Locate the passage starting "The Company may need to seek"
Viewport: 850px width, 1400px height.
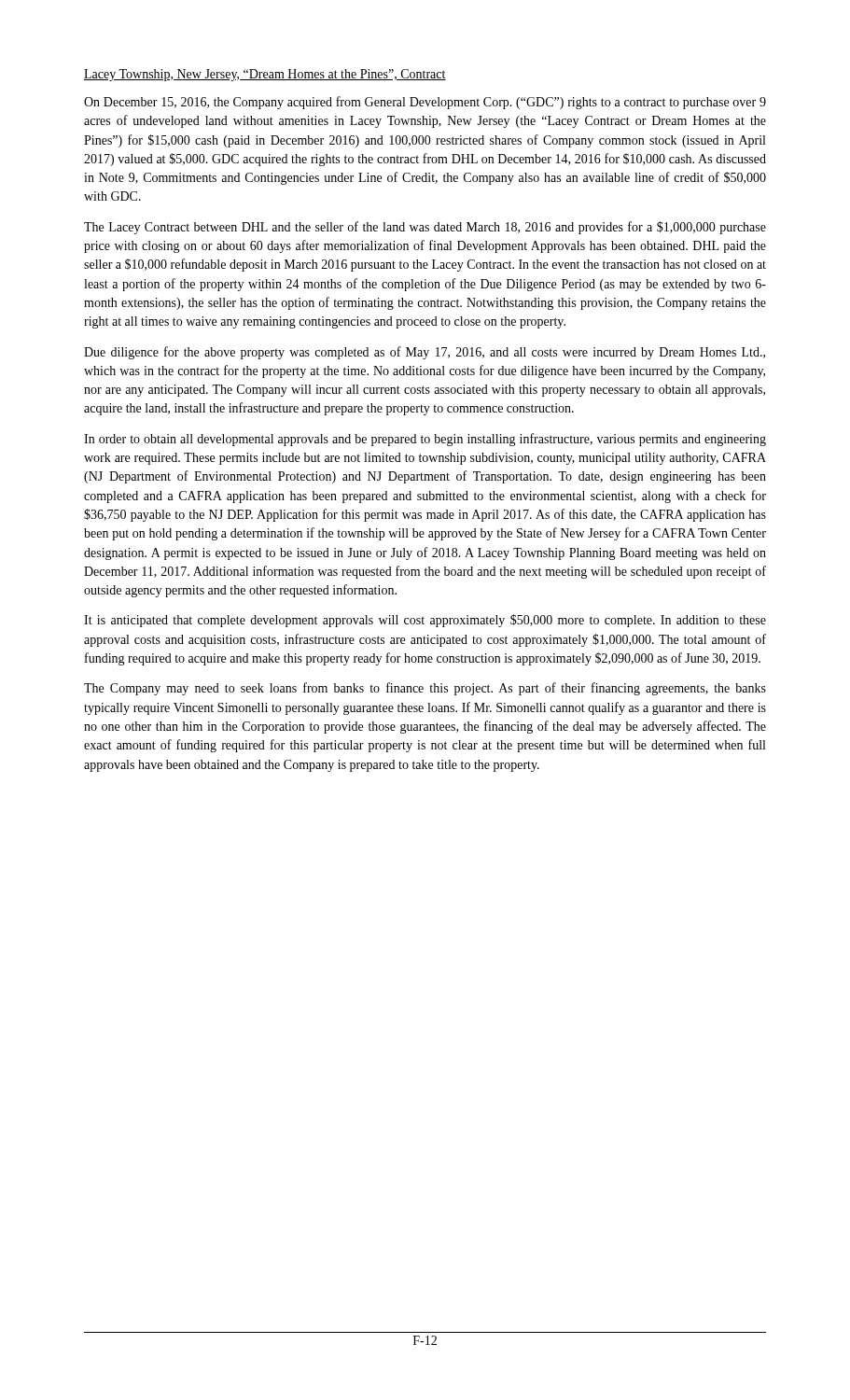click(425, 727)
